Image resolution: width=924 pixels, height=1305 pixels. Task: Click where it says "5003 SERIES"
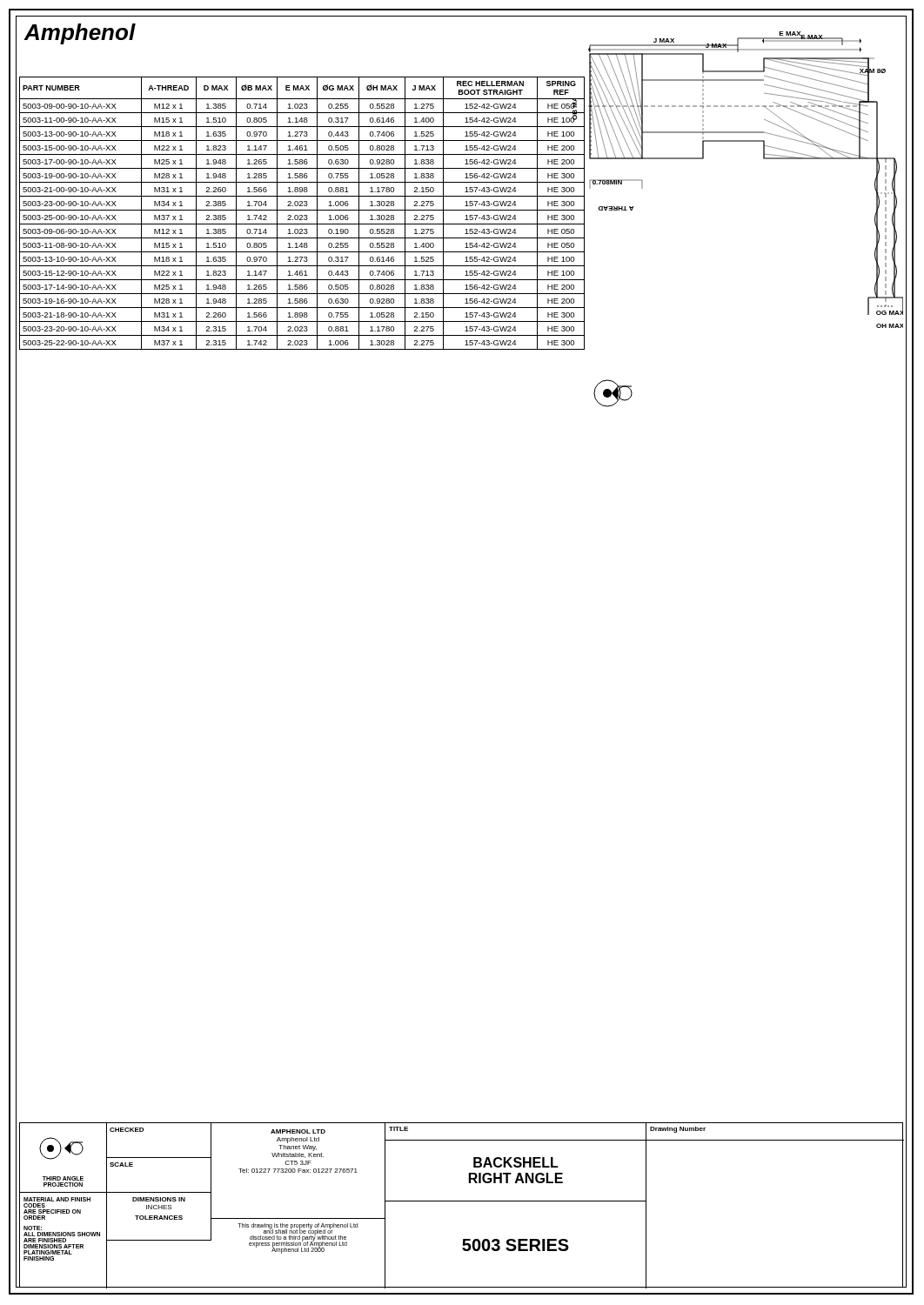515,1245
